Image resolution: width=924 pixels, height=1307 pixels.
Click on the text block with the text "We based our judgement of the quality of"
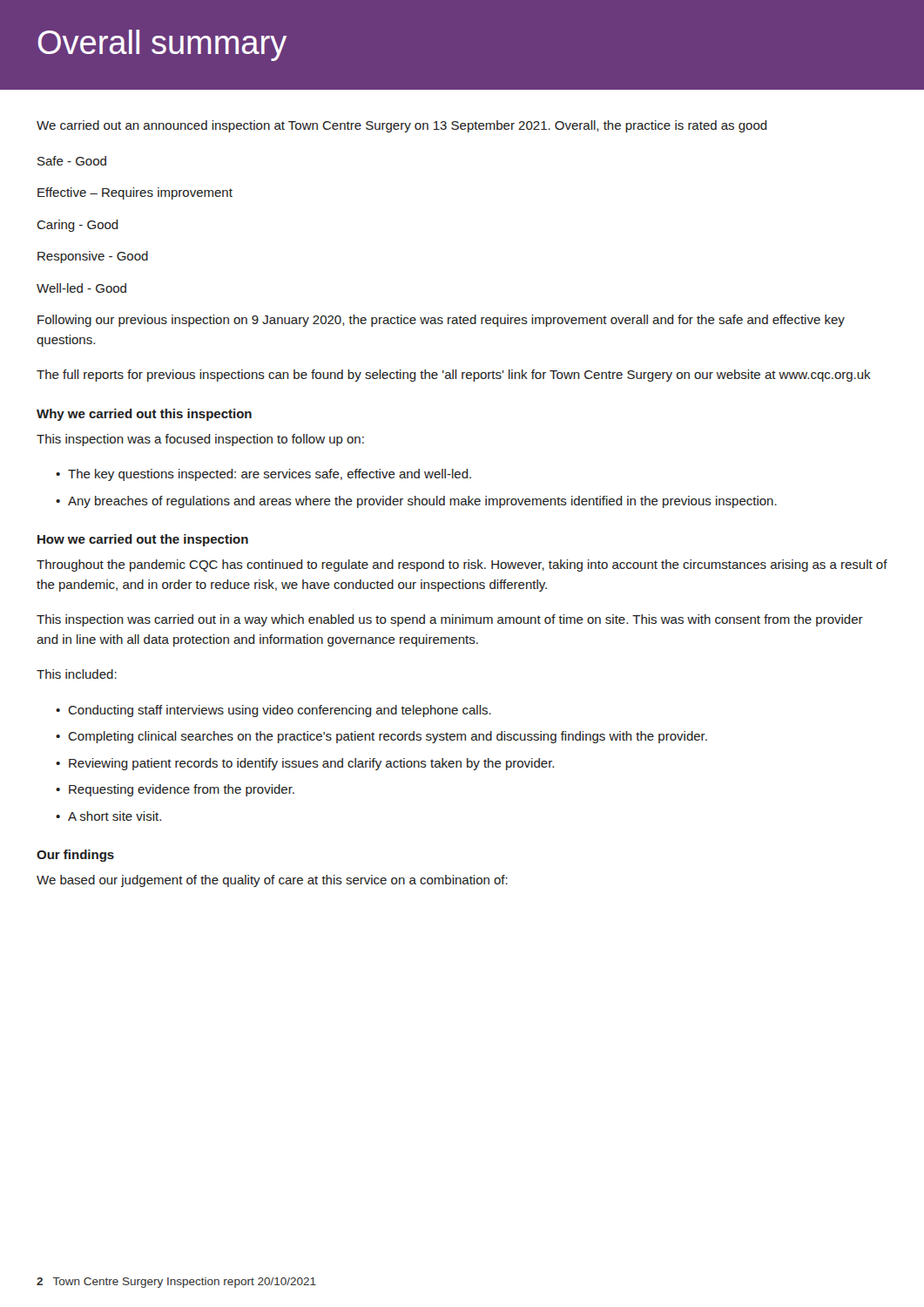click(272, 880)
